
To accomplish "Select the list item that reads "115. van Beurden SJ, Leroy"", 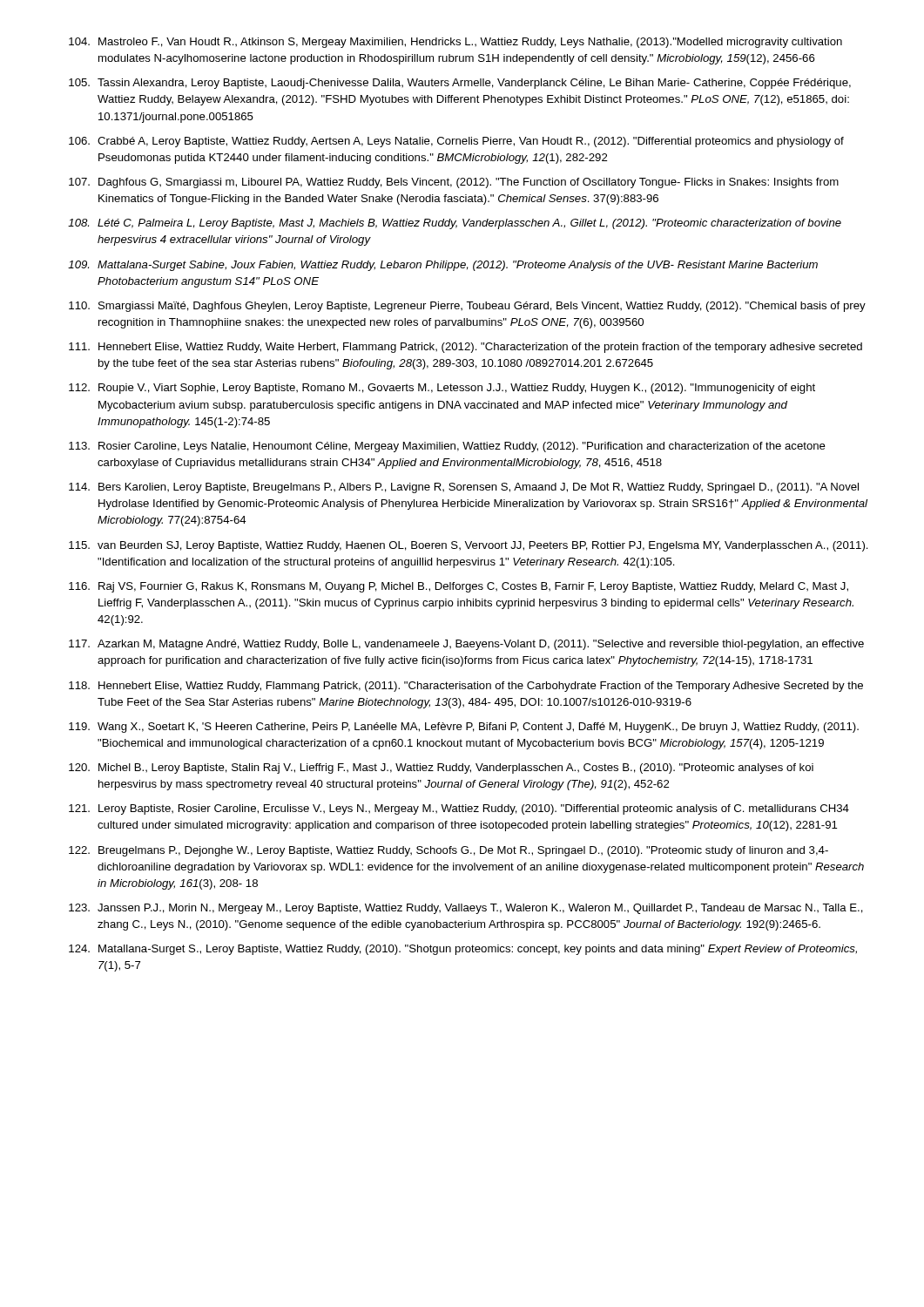I will [462, 553].
